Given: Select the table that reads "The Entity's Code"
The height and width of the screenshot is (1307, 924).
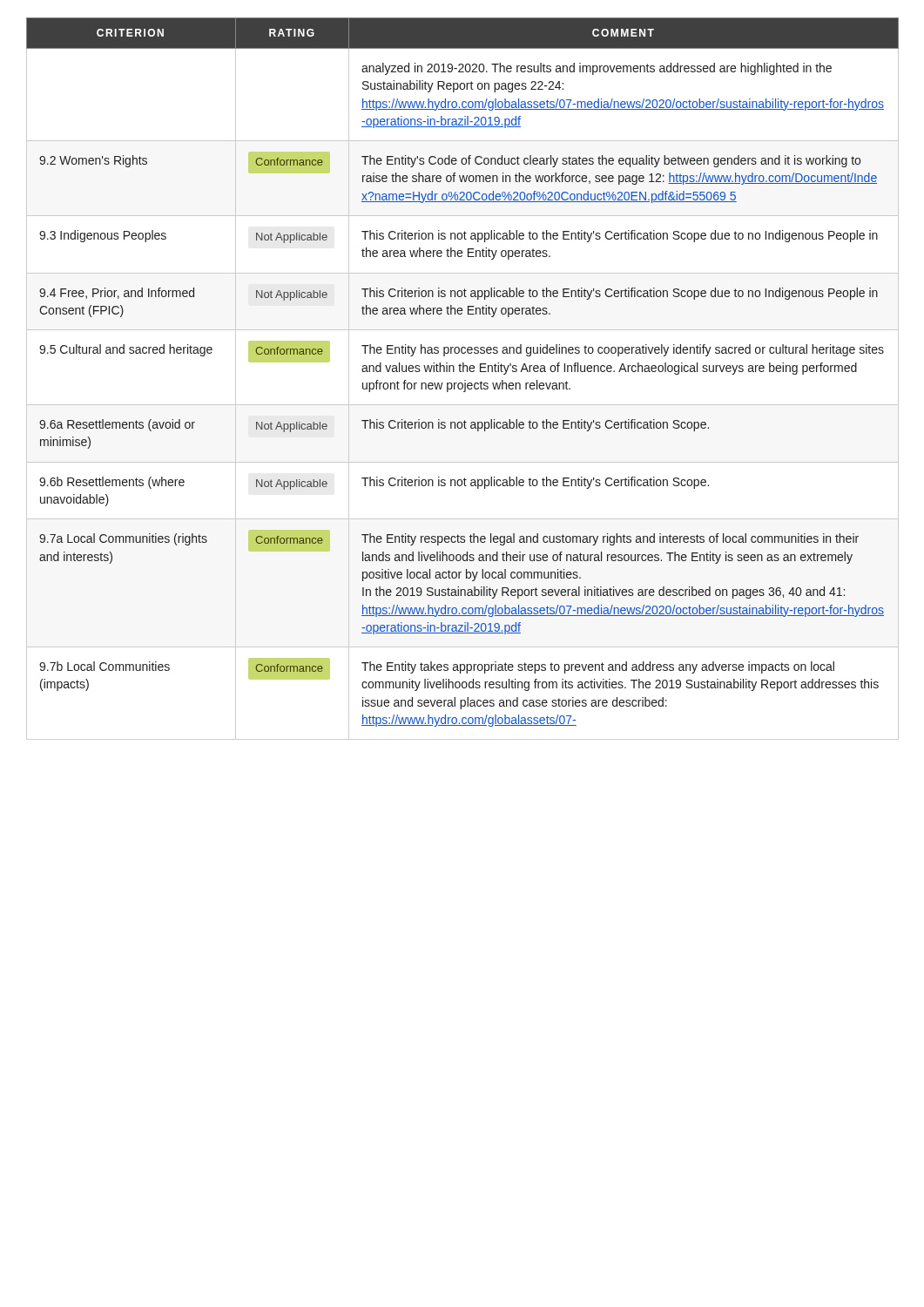Looking at the screenshot, I should coord(462,379).
